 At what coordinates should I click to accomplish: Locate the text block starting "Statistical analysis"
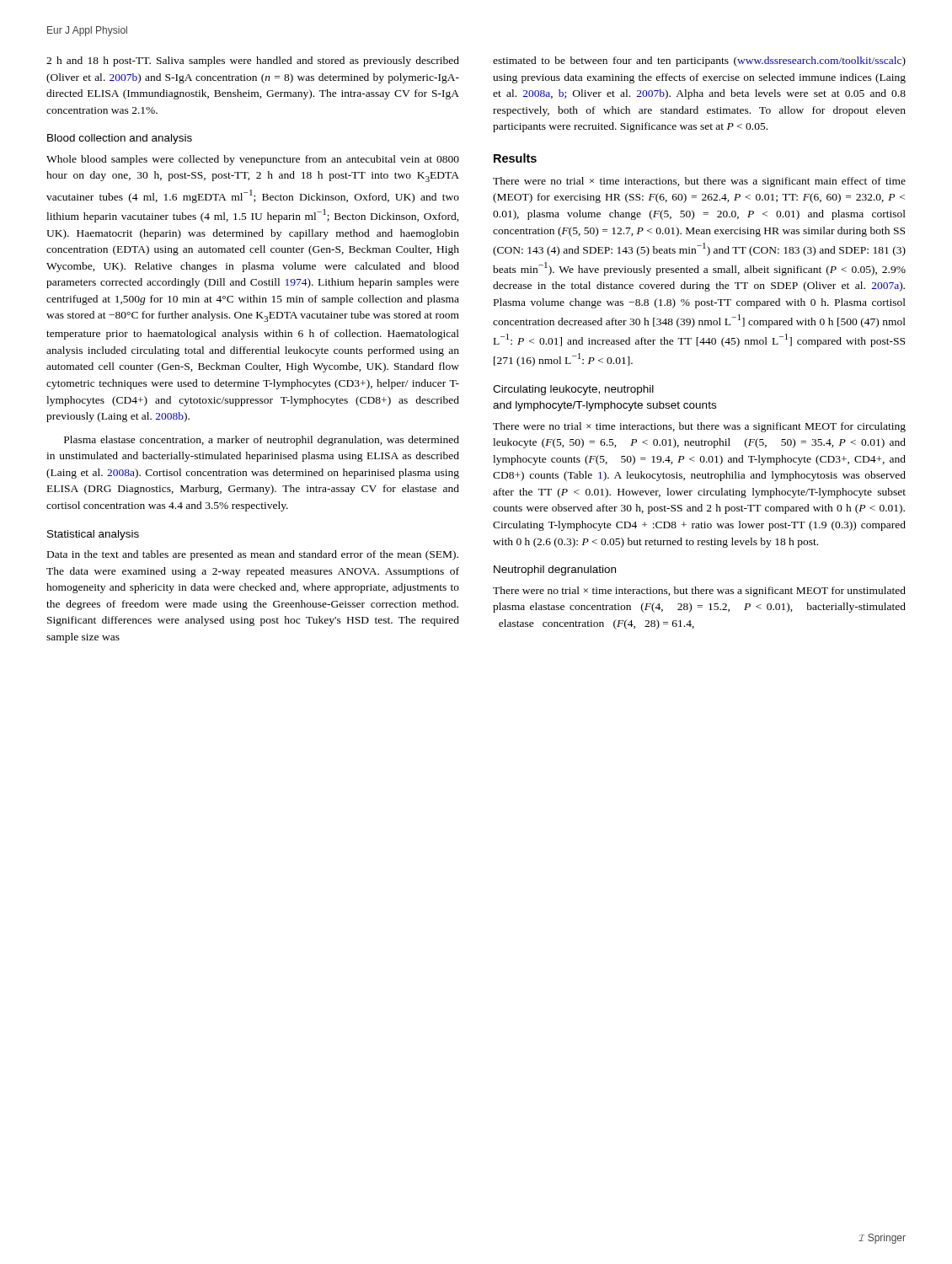click(93, 533)
